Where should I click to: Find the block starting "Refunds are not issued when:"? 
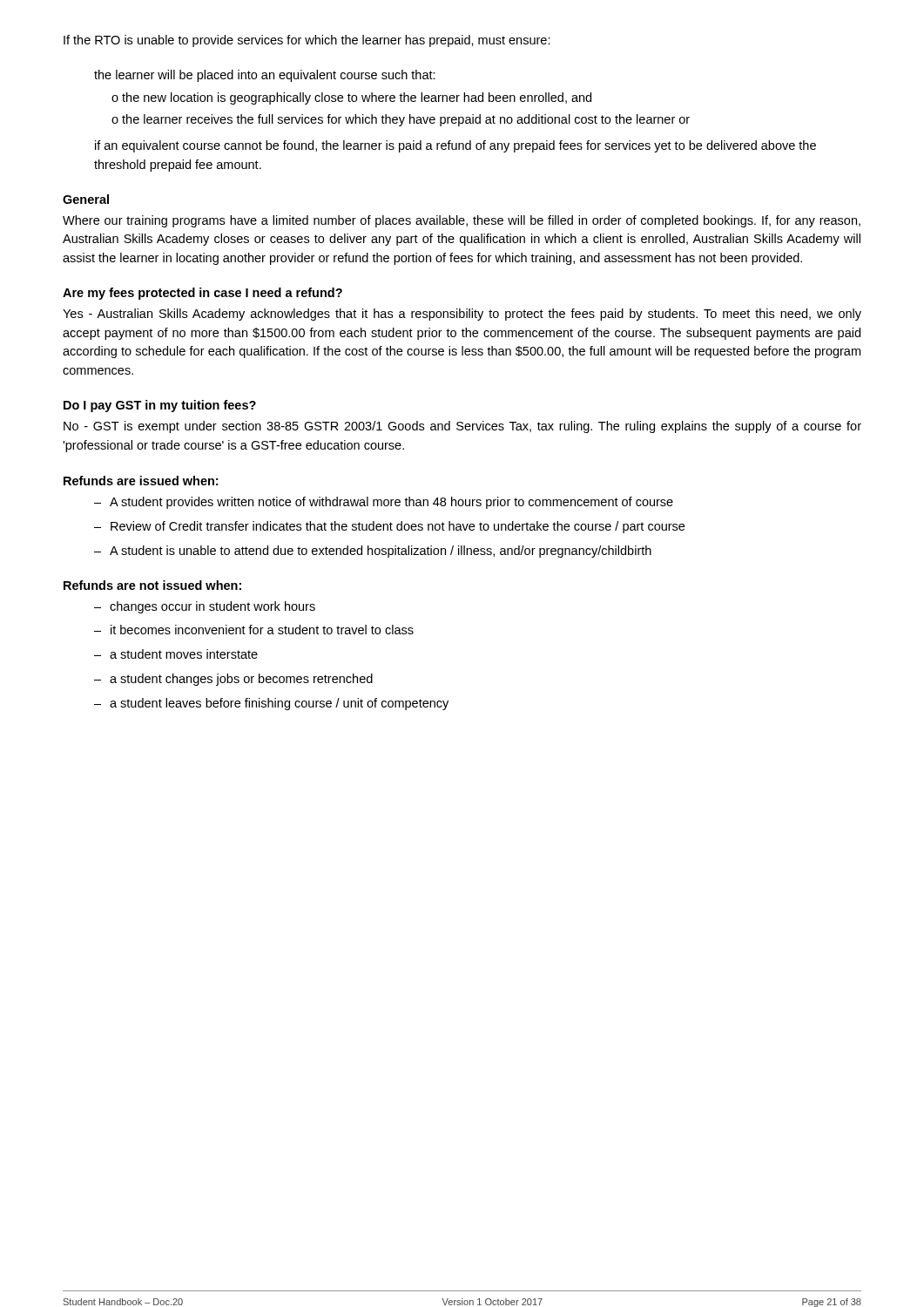click(x=153, y=585)
